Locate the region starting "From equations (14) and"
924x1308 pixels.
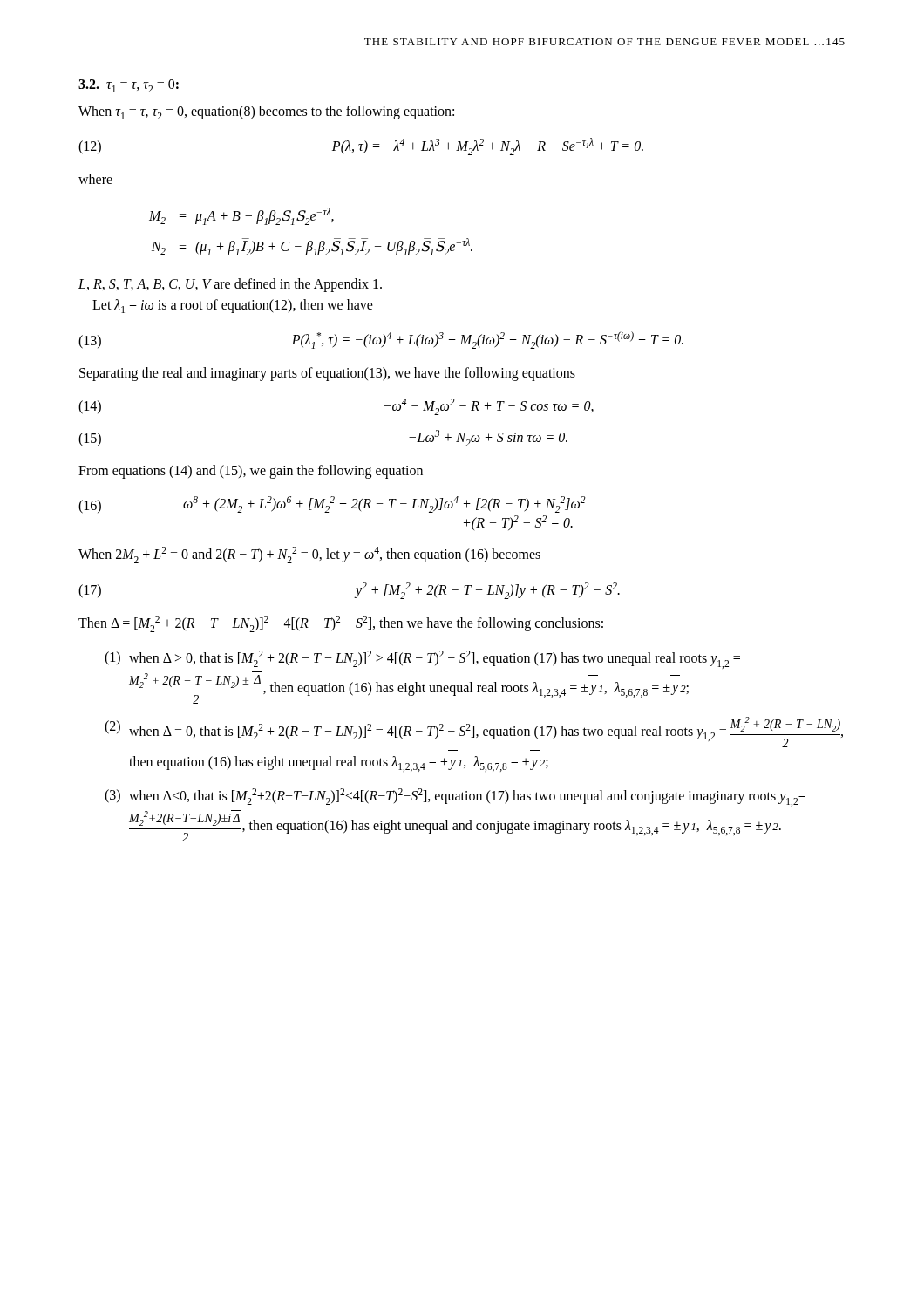251,470
